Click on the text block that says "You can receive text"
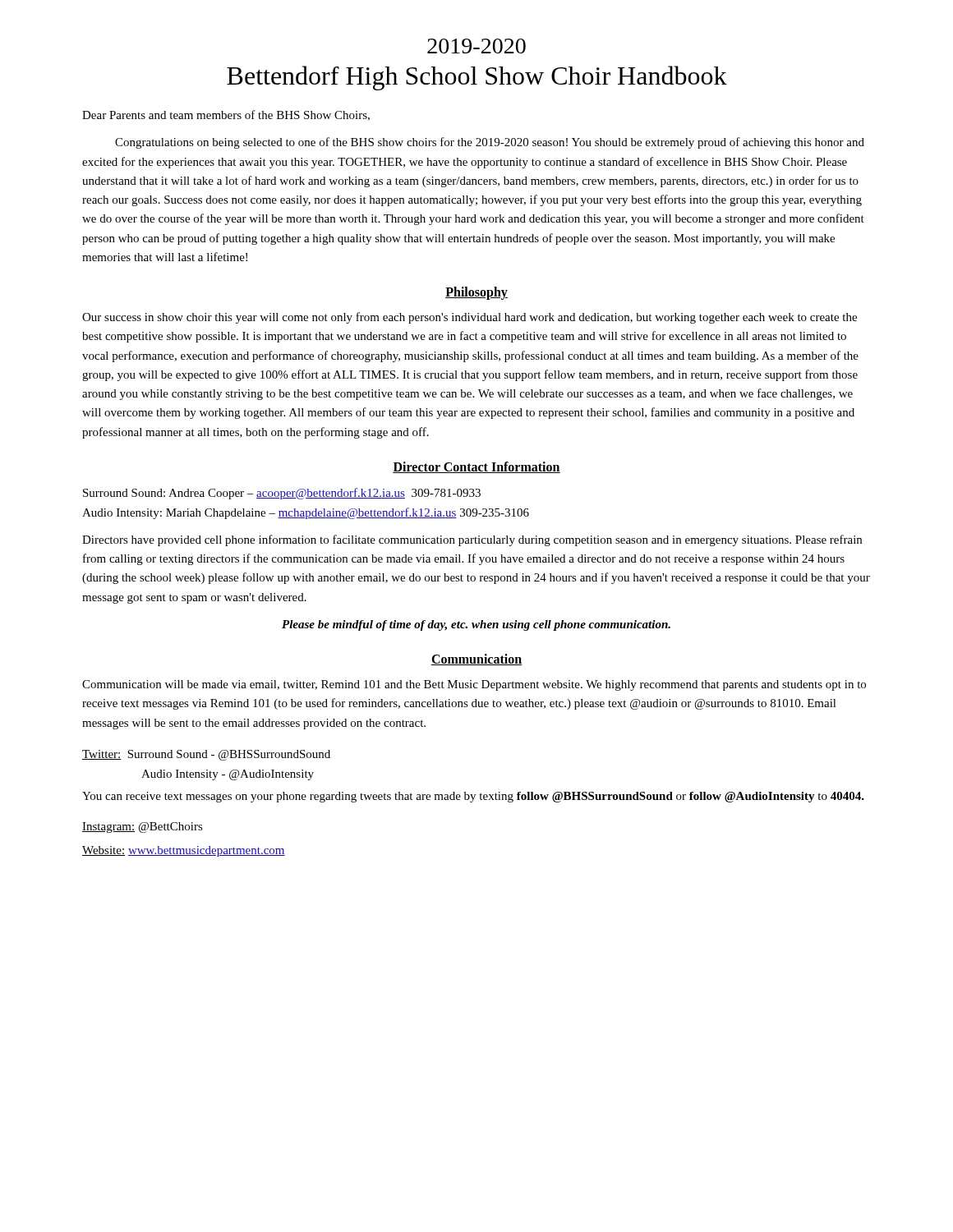953x1232 pixels. [x=473, y=796]
